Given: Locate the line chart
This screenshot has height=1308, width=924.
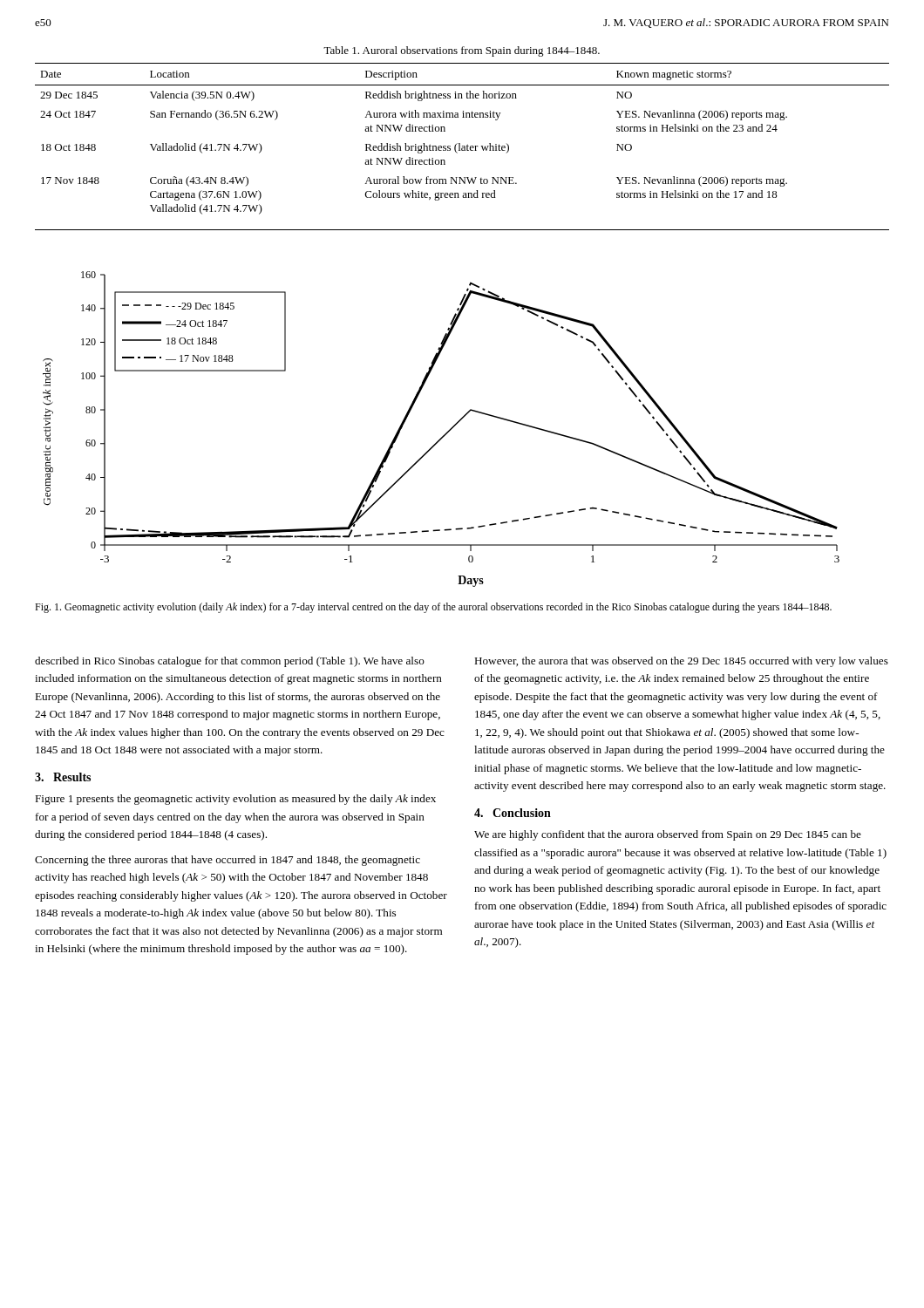Looking at the screenshot, I should tap(462, 425).
